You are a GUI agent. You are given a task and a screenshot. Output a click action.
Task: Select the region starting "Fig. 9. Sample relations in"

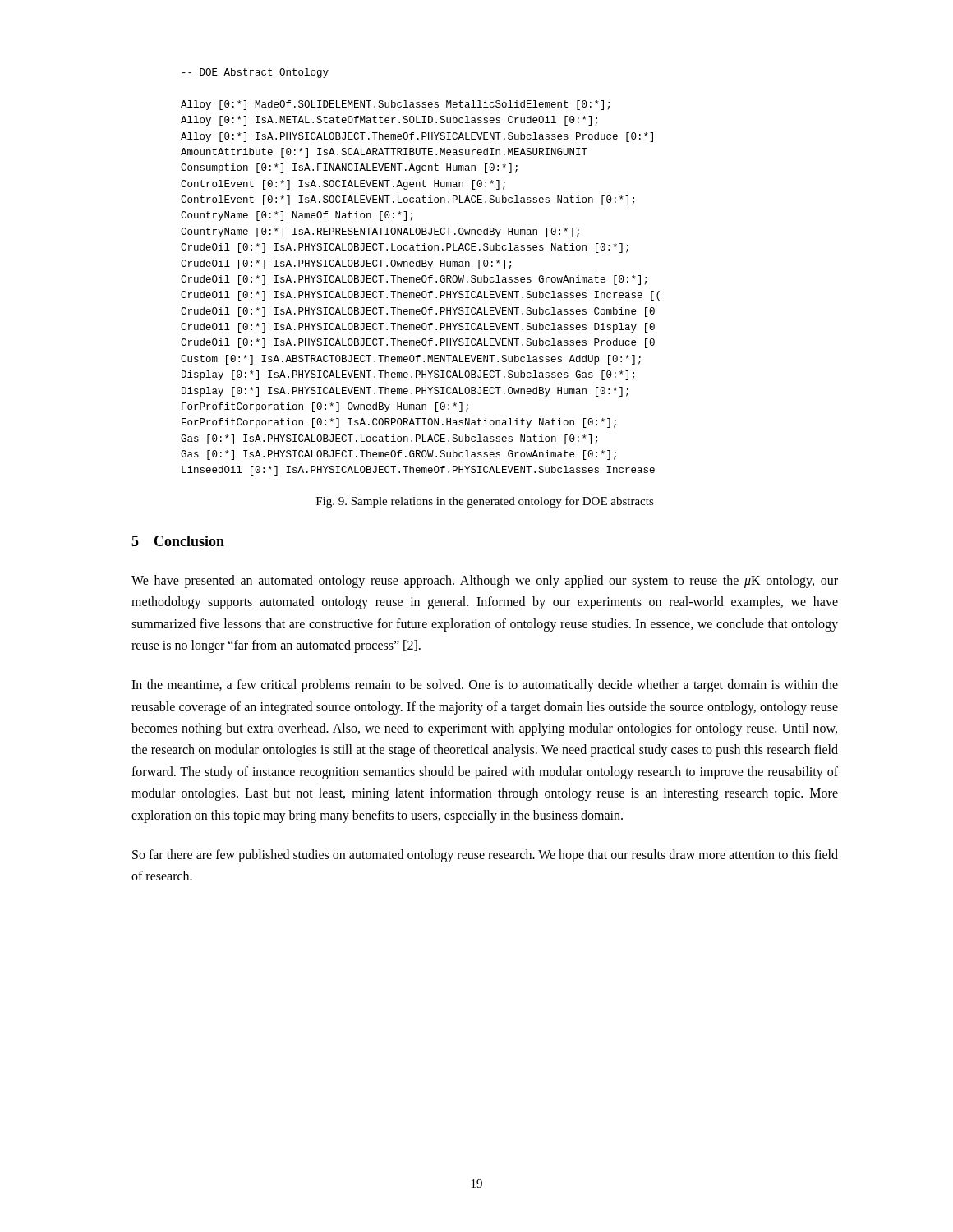coord(485,501)
